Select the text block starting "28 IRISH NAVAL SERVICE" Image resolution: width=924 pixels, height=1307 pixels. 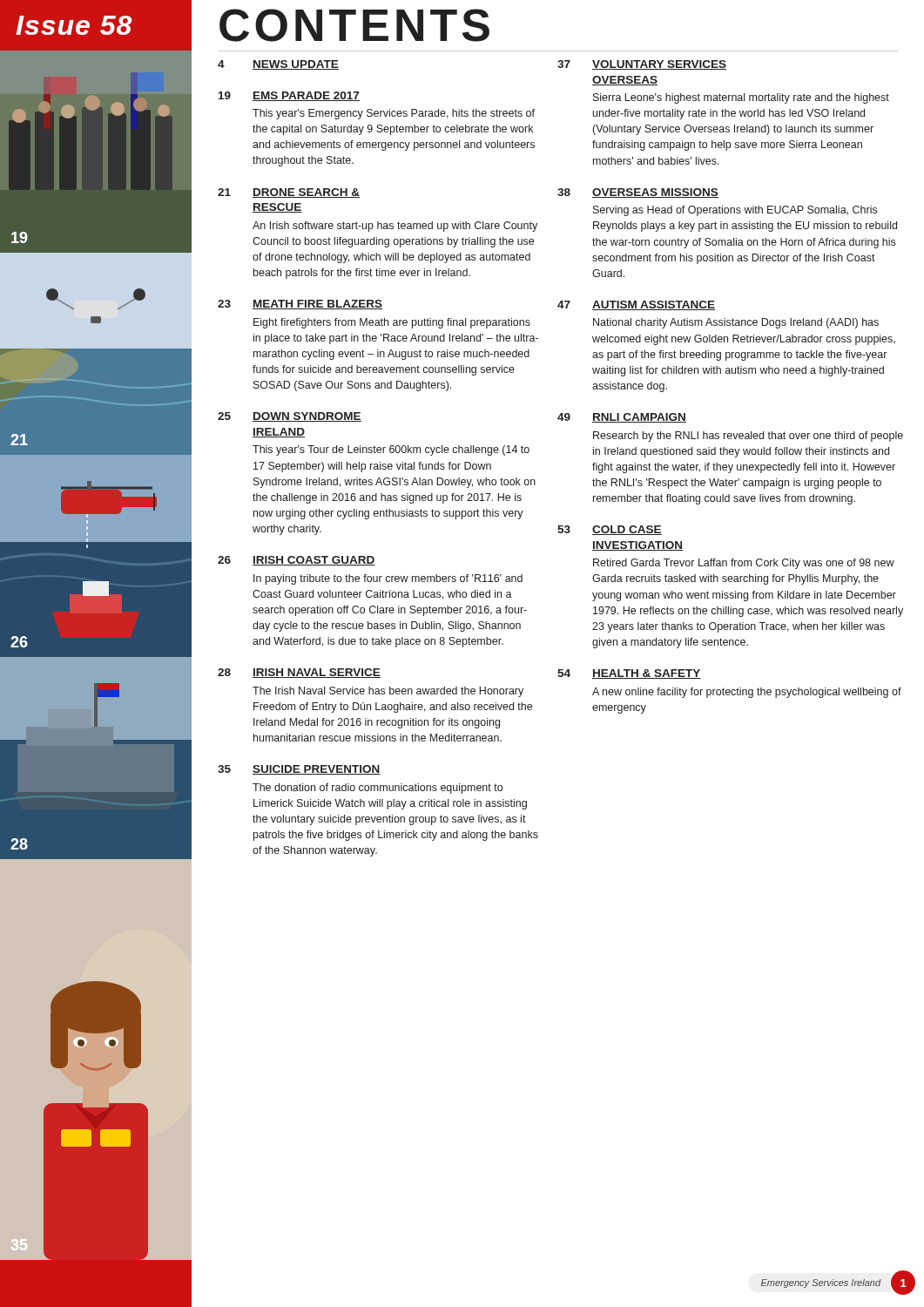(379, 706)
